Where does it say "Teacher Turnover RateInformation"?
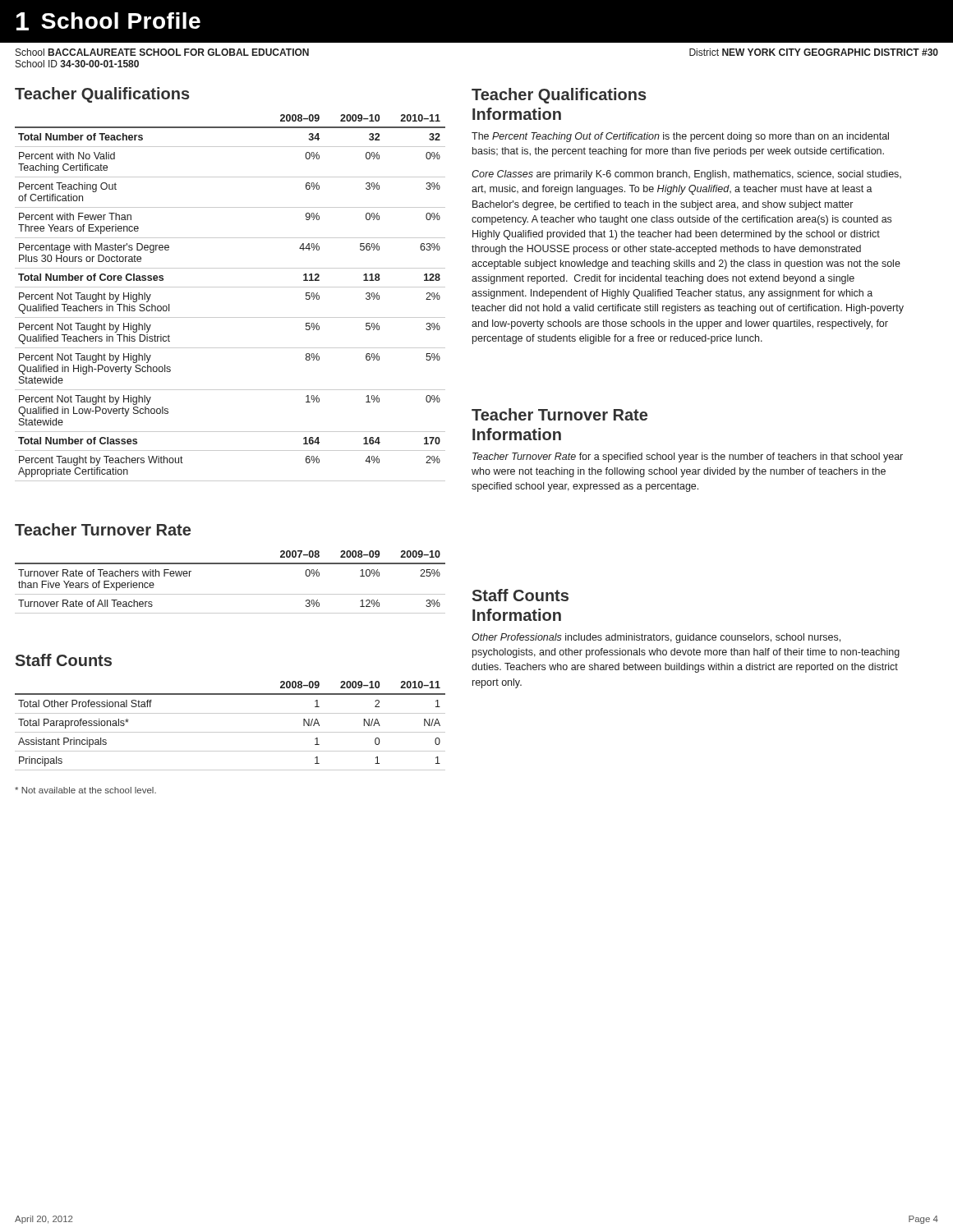Screen dimensions: 1232x953 point(560,424)
